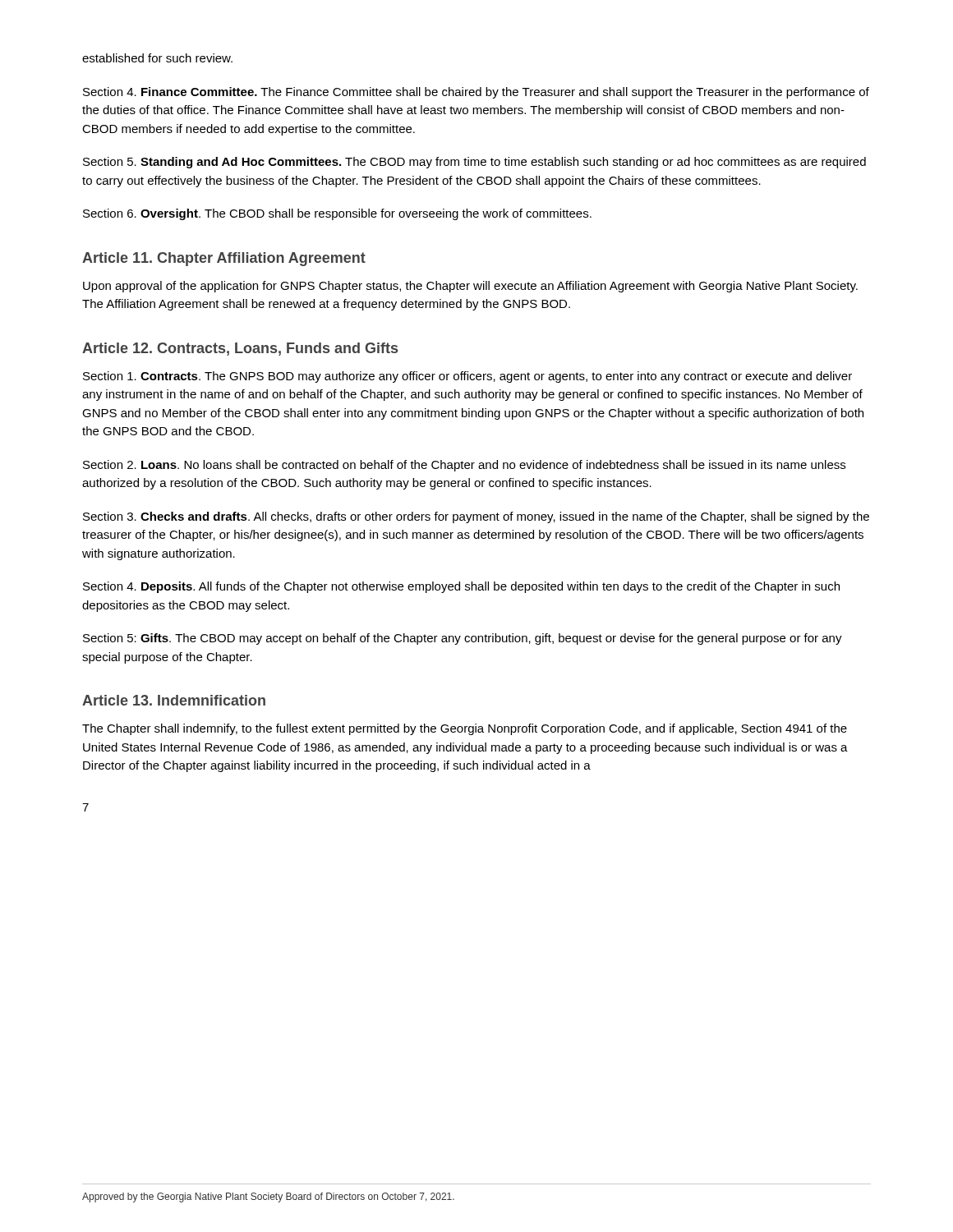
Task: Find the block on this page that starts "Section 4. Deposits. All funds of the Chapter"
Action: click(476, 596)
